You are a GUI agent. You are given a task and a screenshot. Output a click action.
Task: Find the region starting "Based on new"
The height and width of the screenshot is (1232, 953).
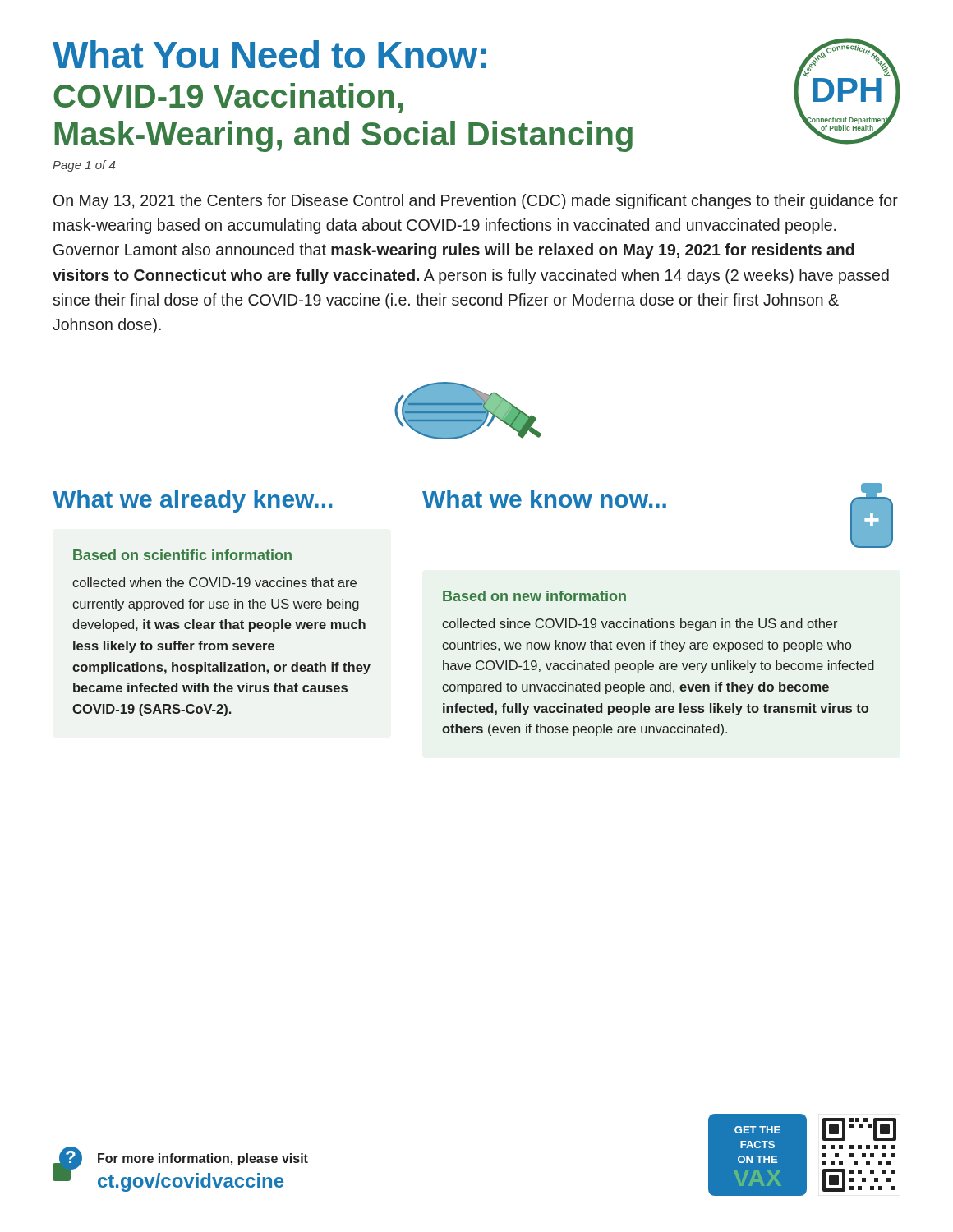click(661, 664)
